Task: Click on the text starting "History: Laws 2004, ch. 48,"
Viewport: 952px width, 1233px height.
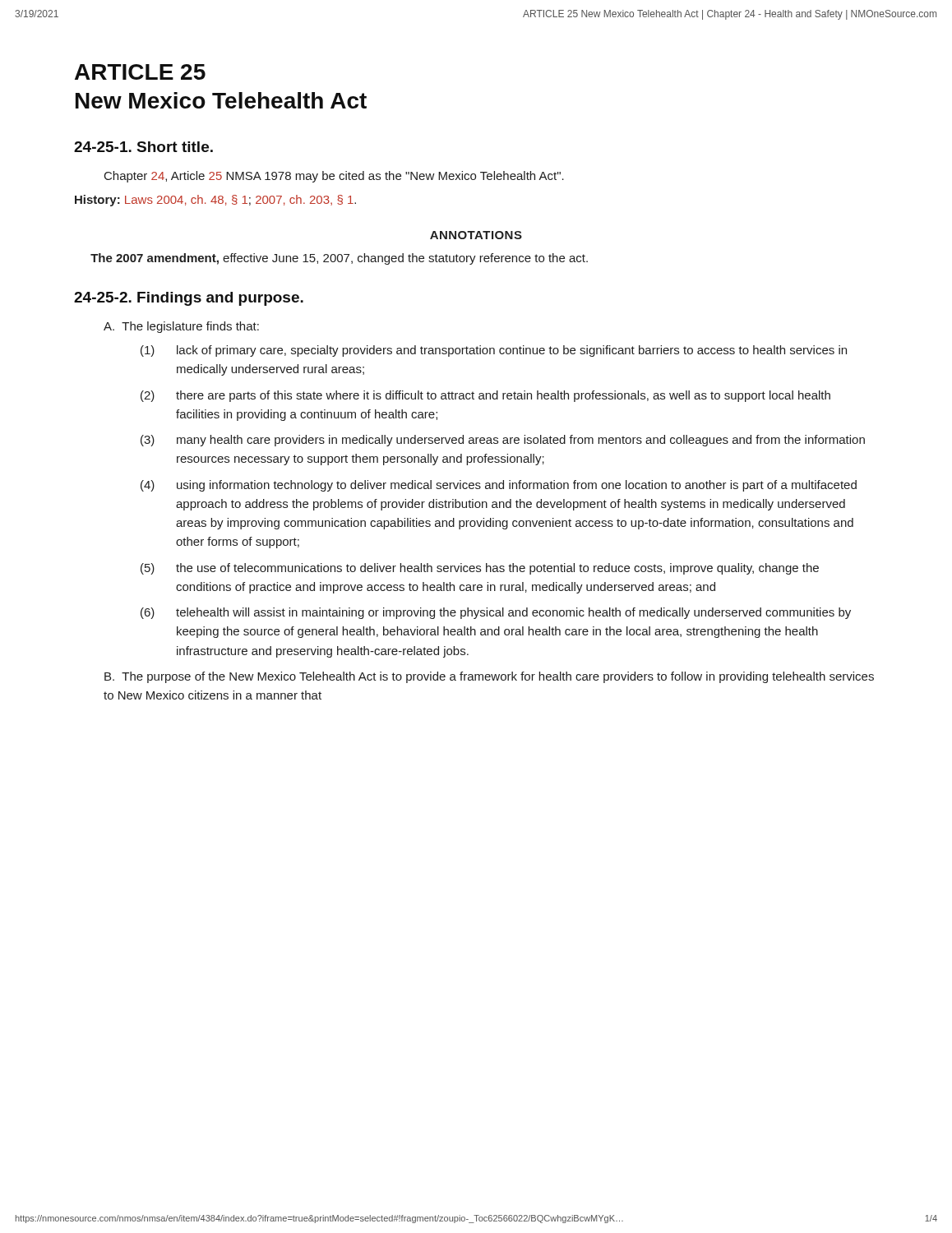Action: coord(216,200)
